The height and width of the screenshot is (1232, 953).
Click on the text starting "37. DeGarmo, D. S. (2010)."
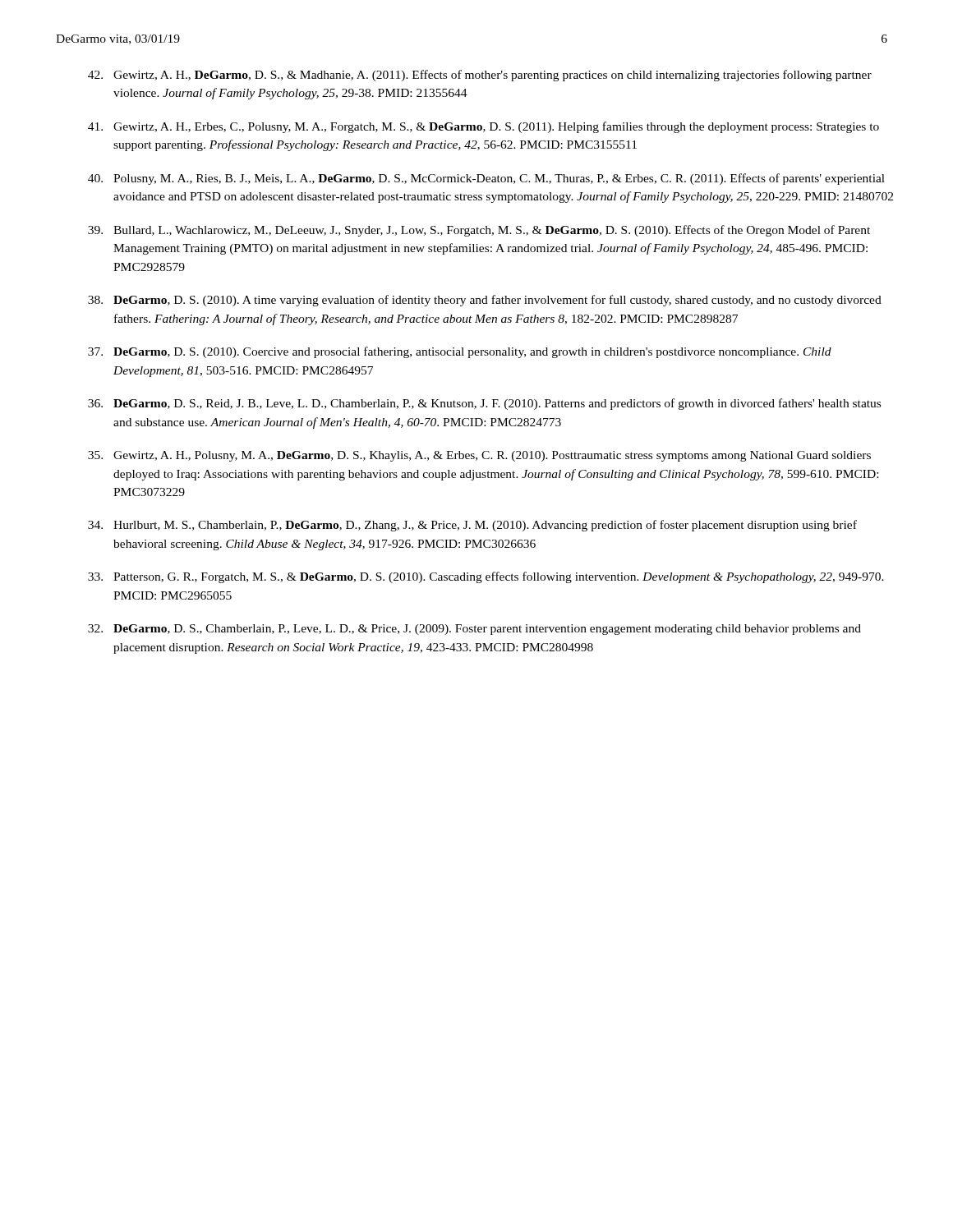476,361
